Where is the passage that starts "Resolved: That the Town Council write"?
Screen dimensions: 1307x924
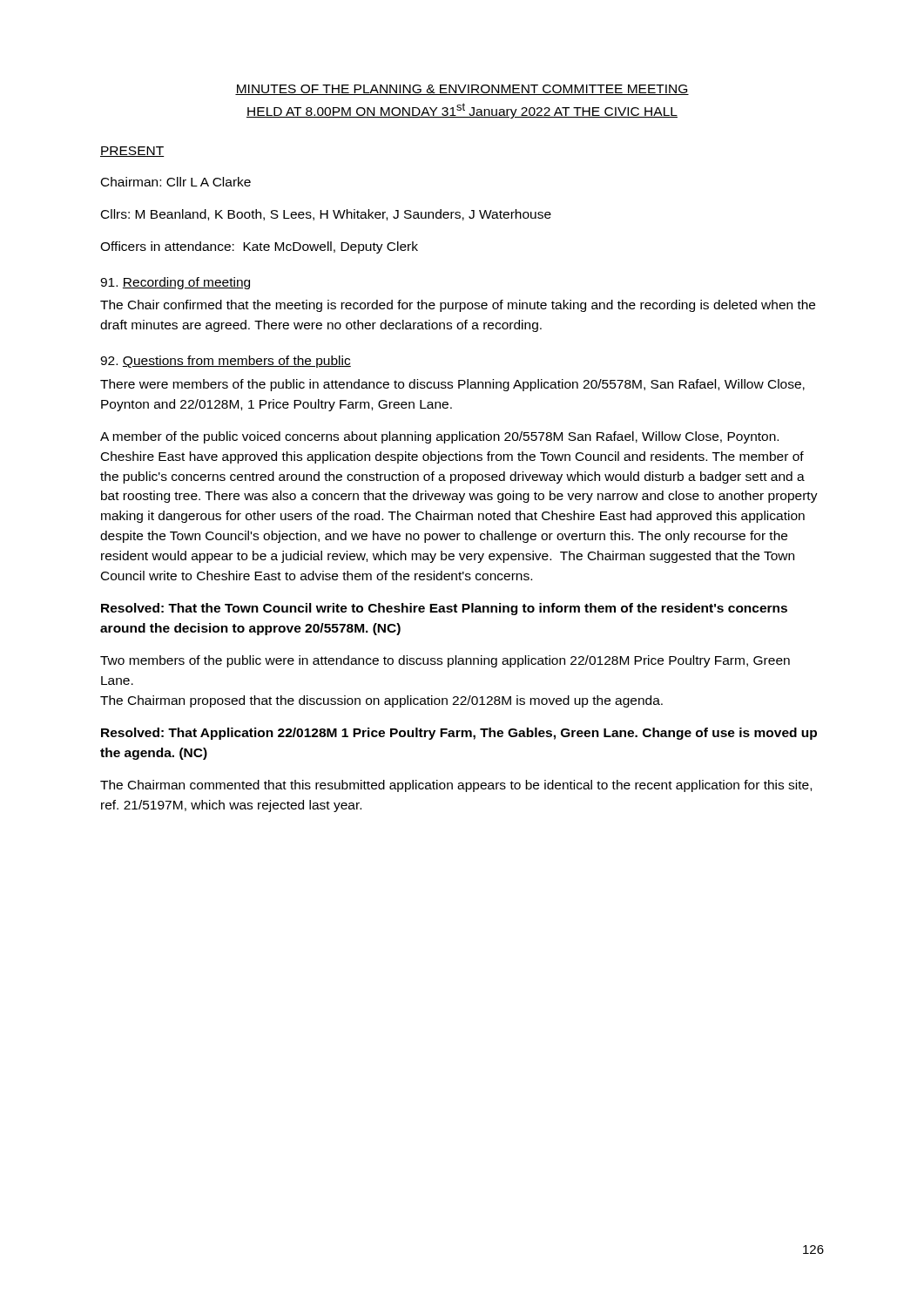point(444,618)
